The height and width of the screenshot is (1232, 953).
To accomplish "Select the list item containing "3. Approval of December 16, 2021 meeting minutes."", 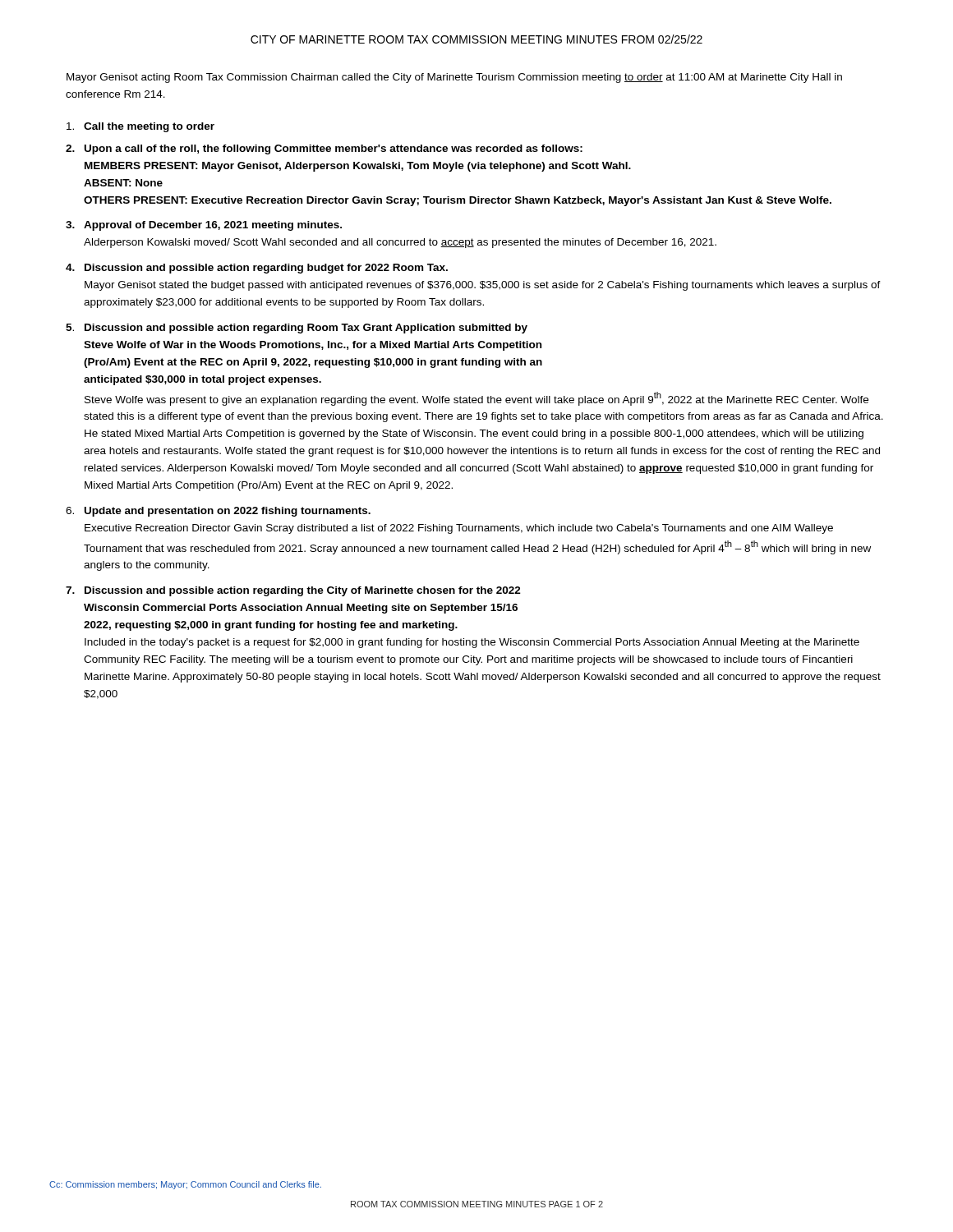I will [391, 234].
